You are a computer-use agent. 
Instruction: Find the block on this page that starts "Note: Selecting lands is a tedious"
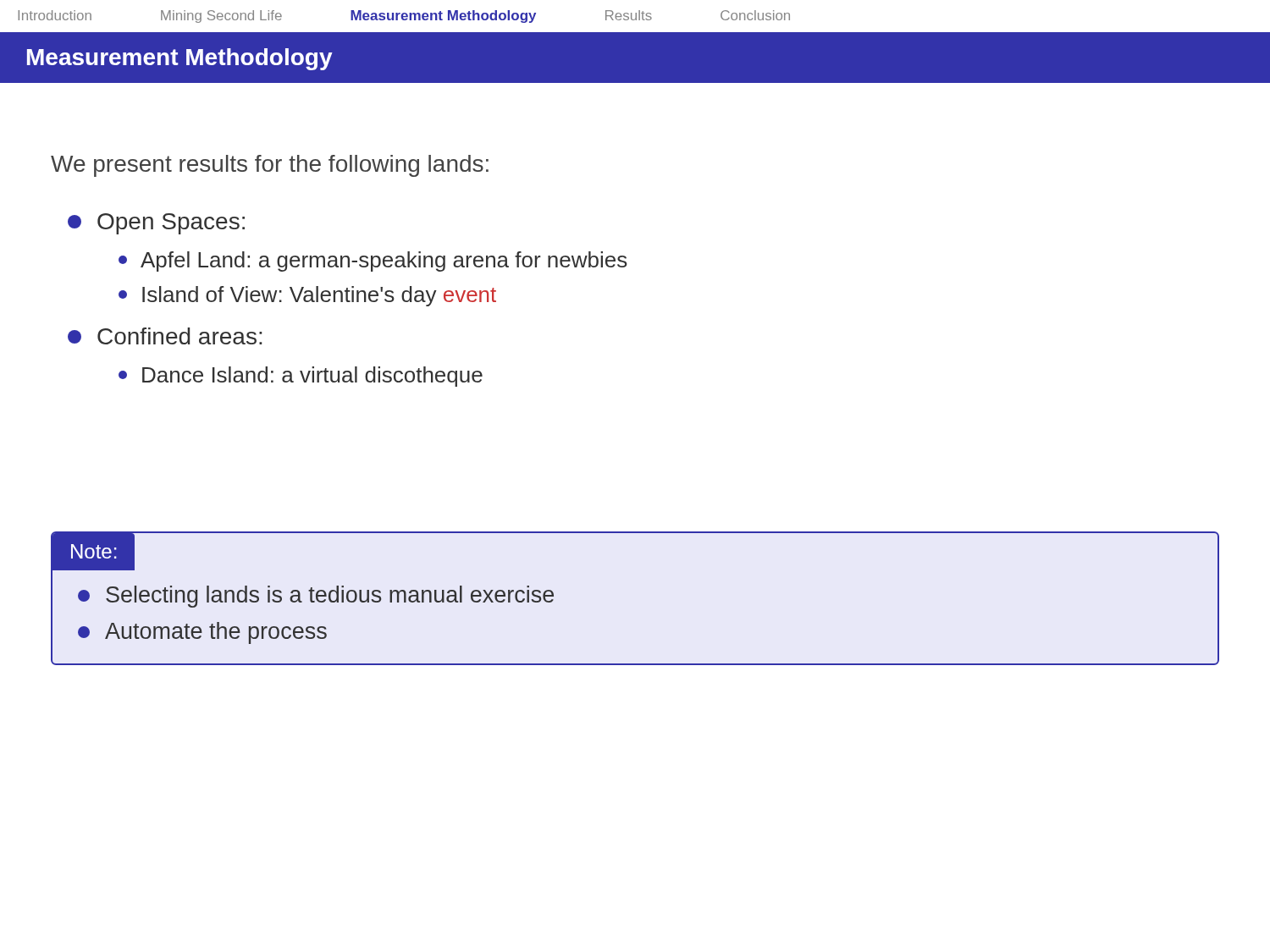635,589
